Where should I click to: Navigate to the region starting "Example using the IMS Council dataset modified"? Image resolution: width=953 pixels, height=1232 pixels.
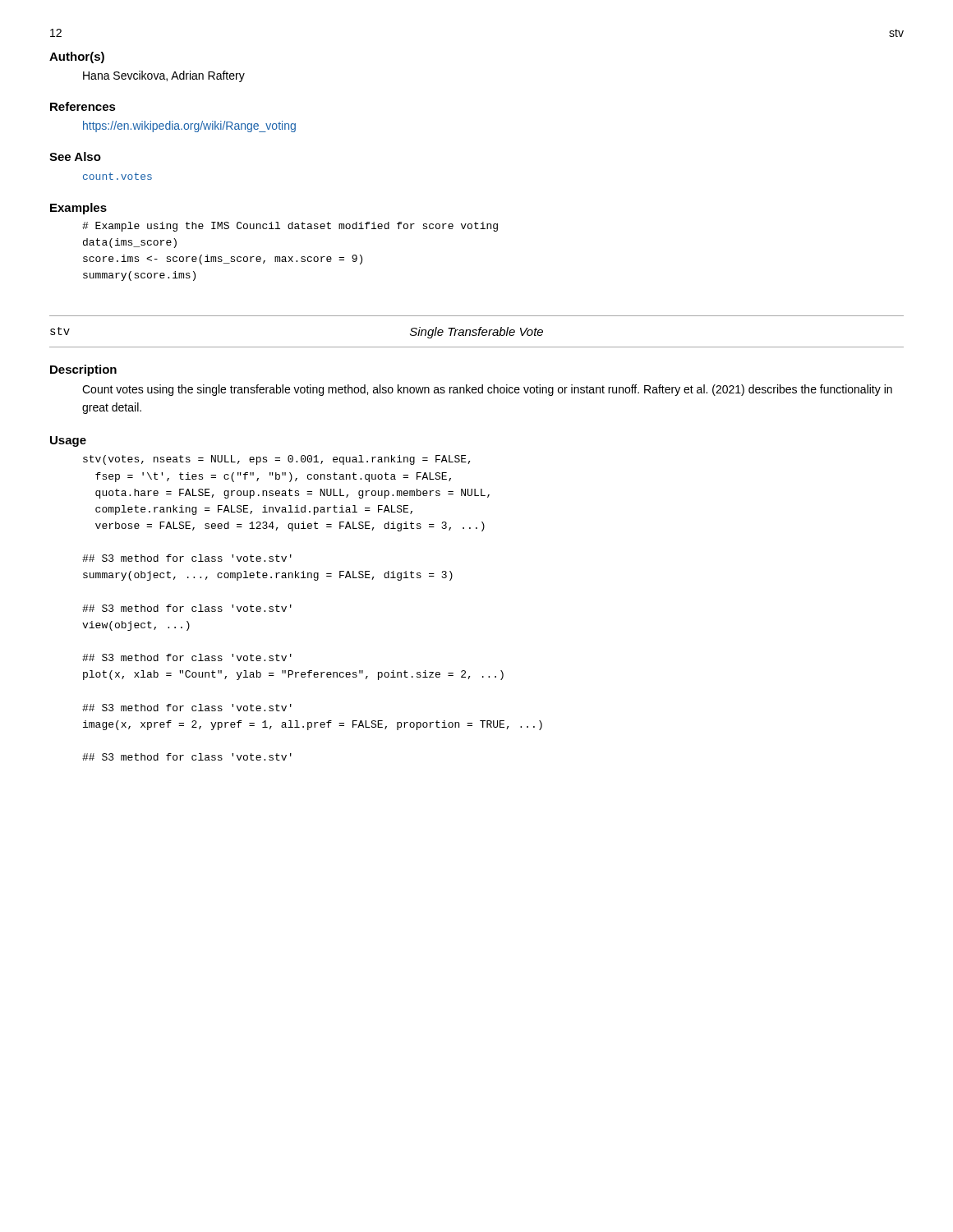[290, 227]
